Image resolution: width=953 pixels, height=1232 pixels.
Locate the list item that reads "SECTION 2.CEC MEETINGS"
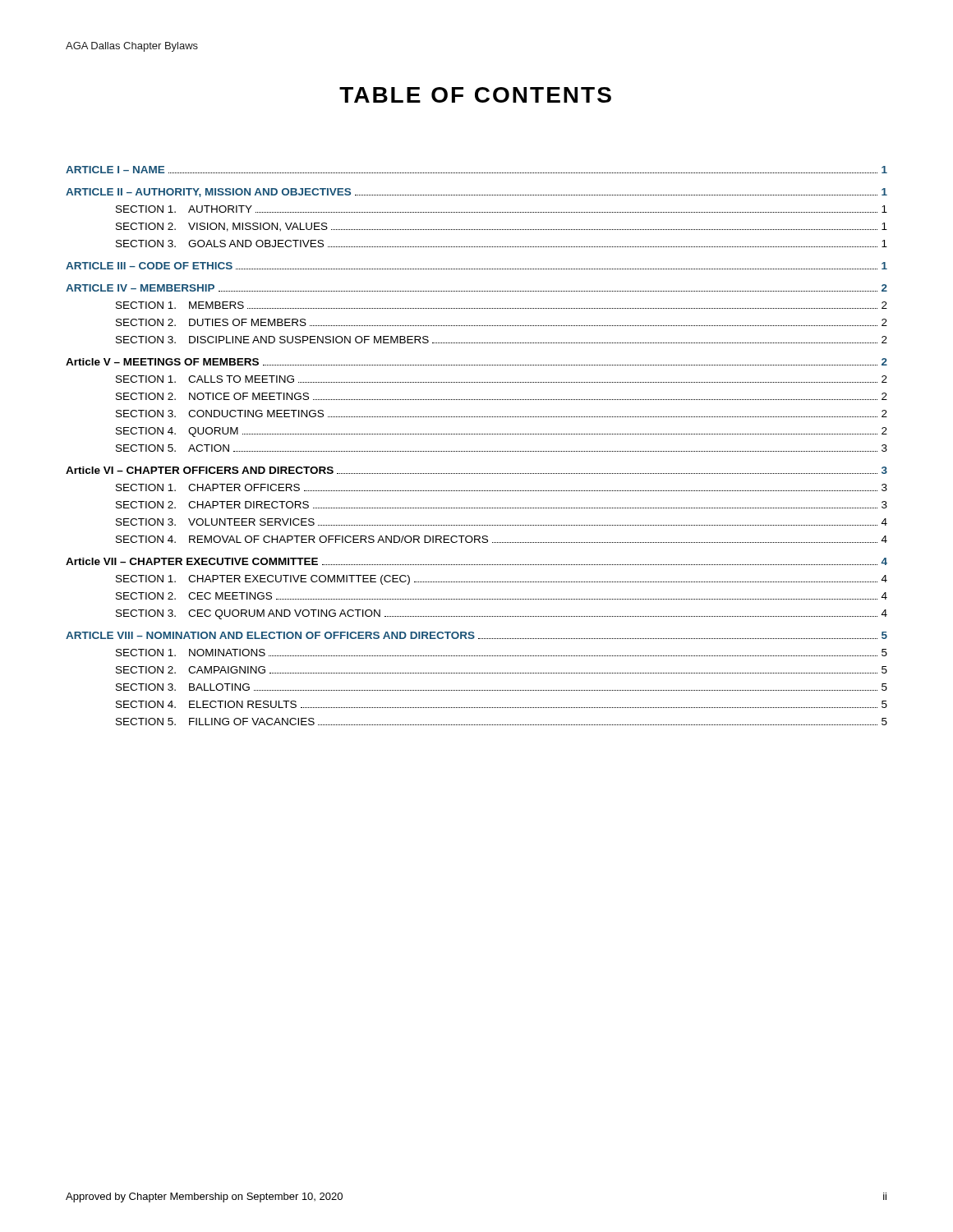(x=501, y=596)
